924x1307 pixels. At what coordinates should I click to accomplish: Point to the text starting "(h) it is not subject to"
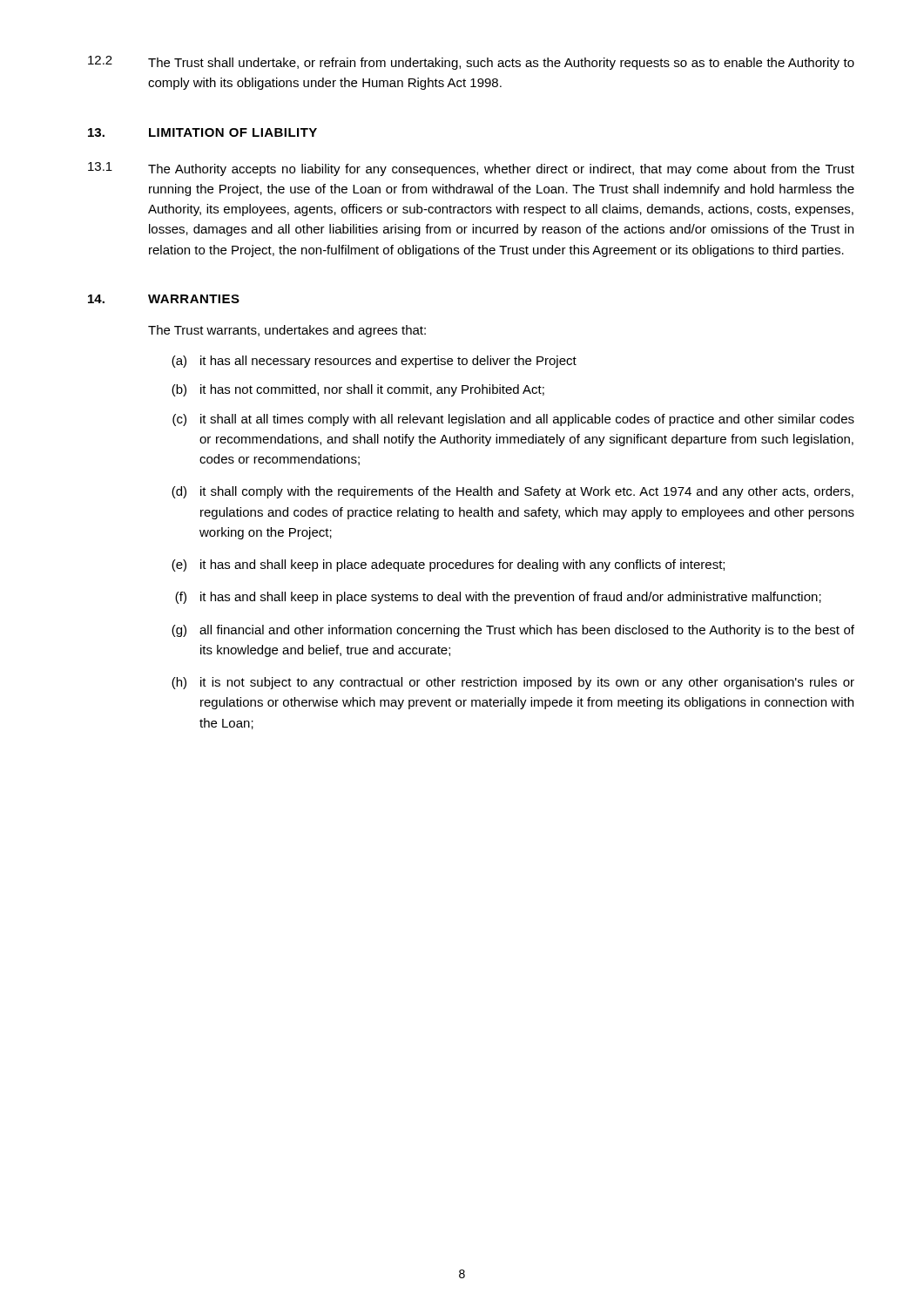pyautogui.click(x=471, y=702)
